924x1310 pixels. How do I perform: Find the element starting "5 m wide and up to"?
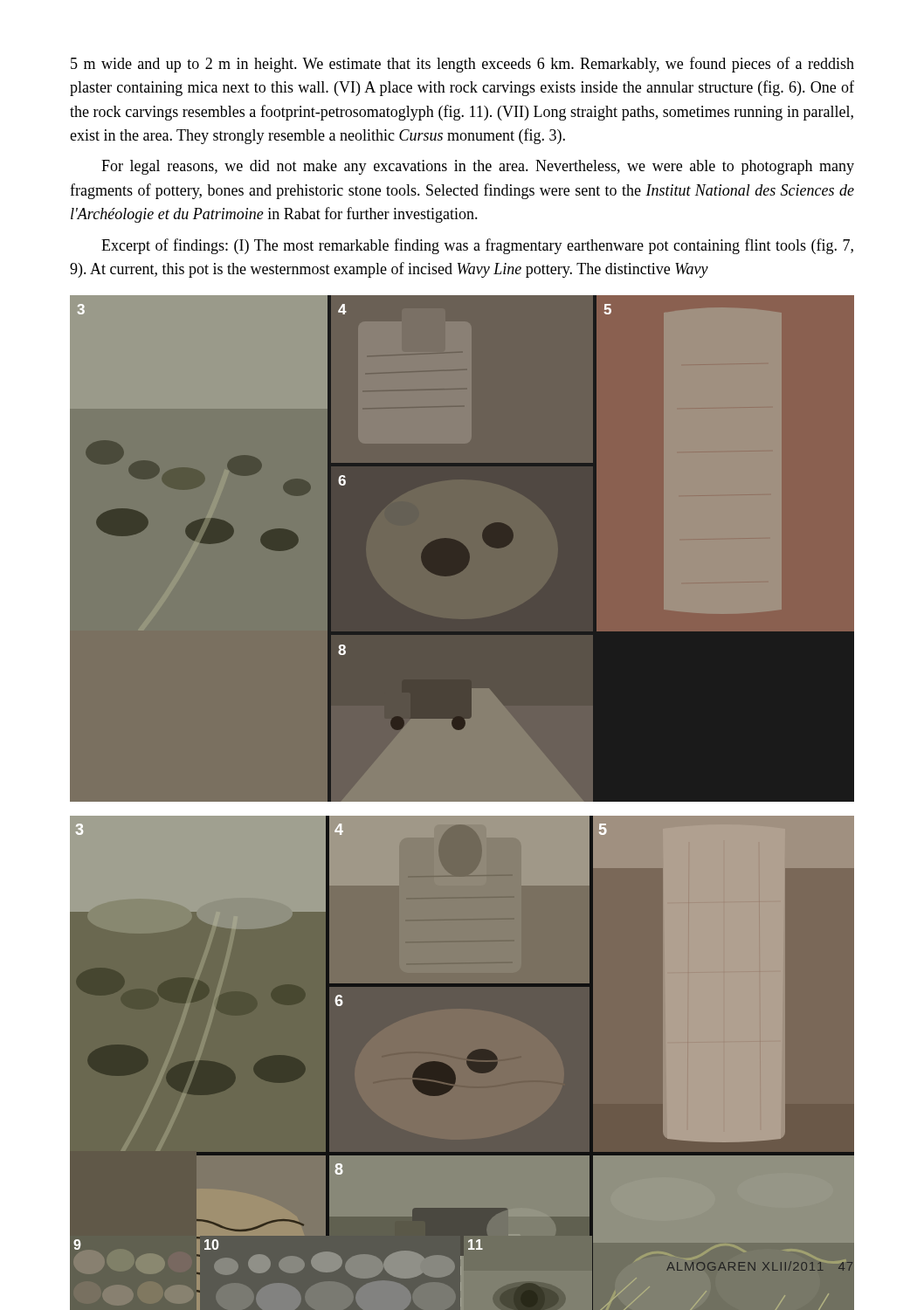pyautogui.click(x=462, y=167)
